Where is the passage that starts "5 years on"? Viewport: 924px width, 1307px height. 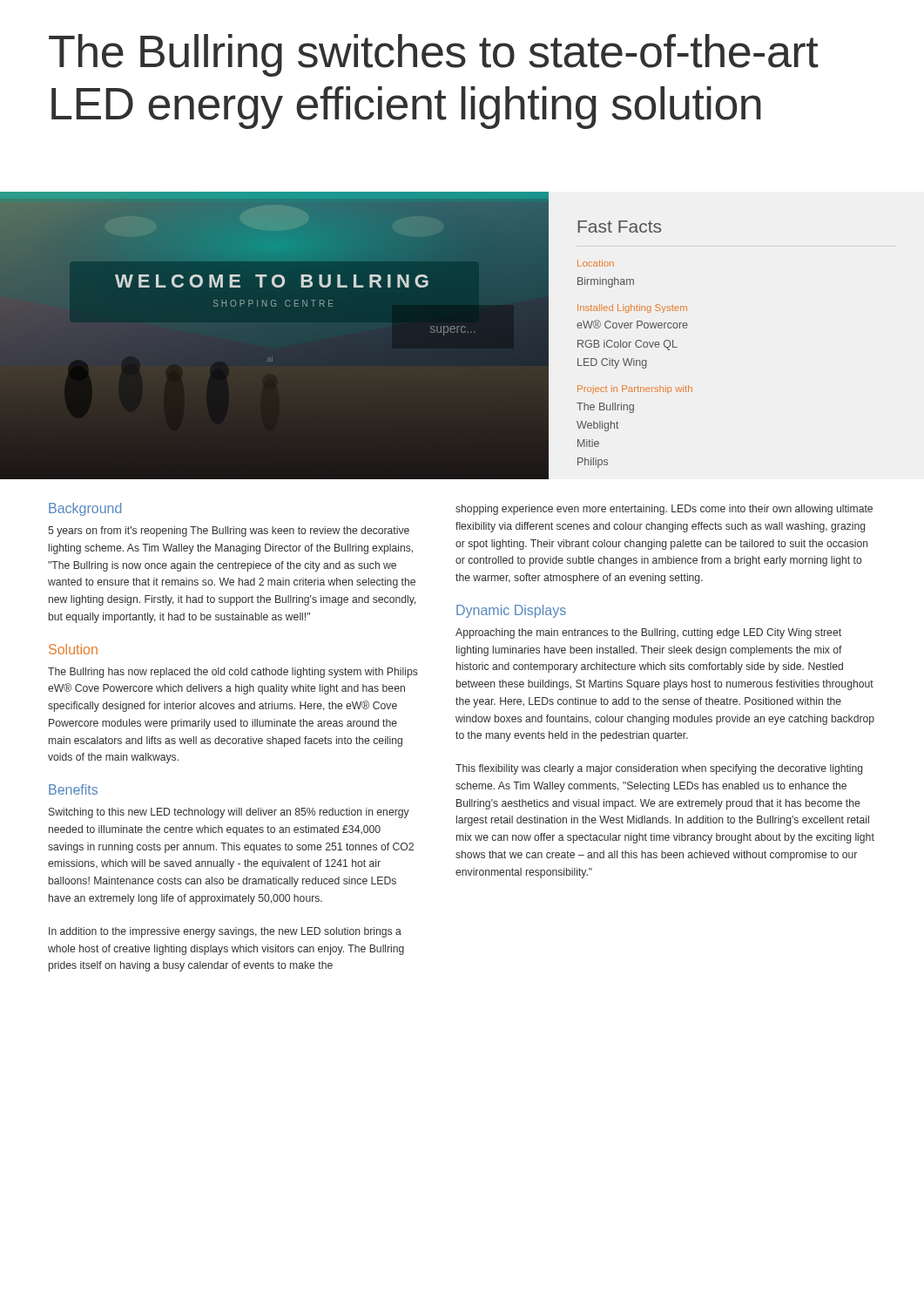click(x=232, y=574)
